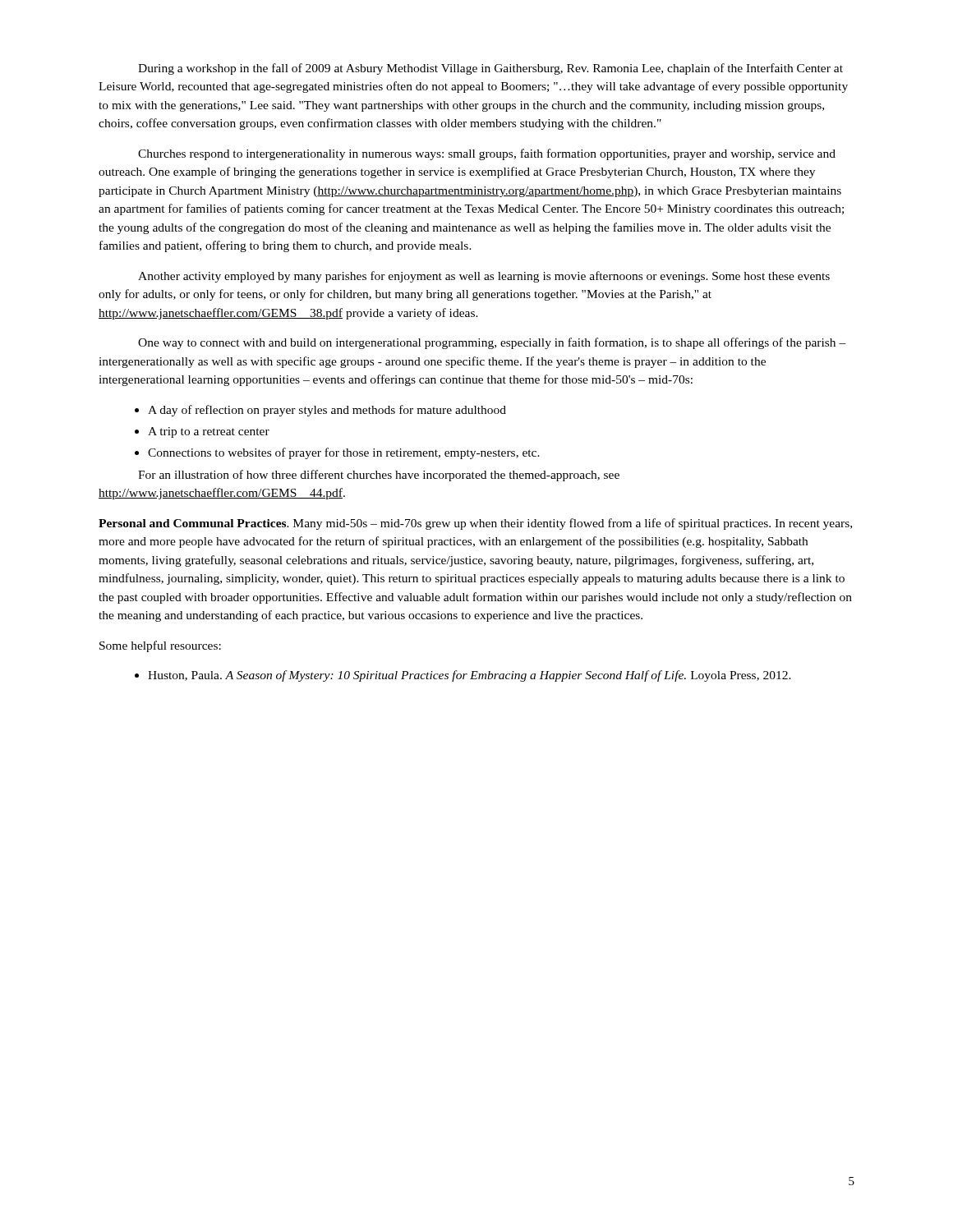Find the passage starting "Huston, Paula. A Season of Mystery: 10"
This screenshot has height=1232, width=953.
pyautogui.click(x=476, y=675)
